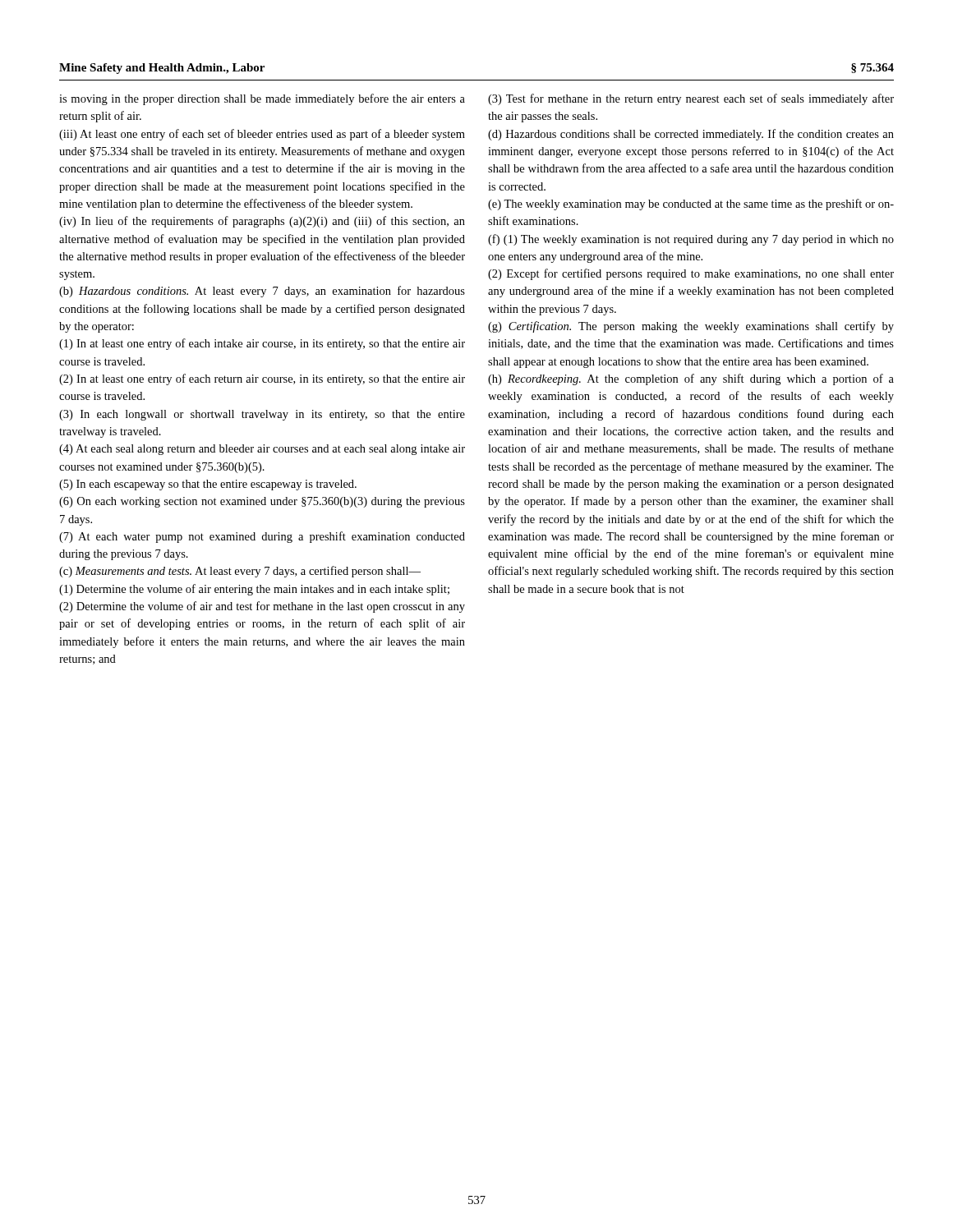Click the passage that begins "(f) (1) The weekly examination is not required"
The width and height of the screenshot is (953, 1232).
(x=691, y=247)
